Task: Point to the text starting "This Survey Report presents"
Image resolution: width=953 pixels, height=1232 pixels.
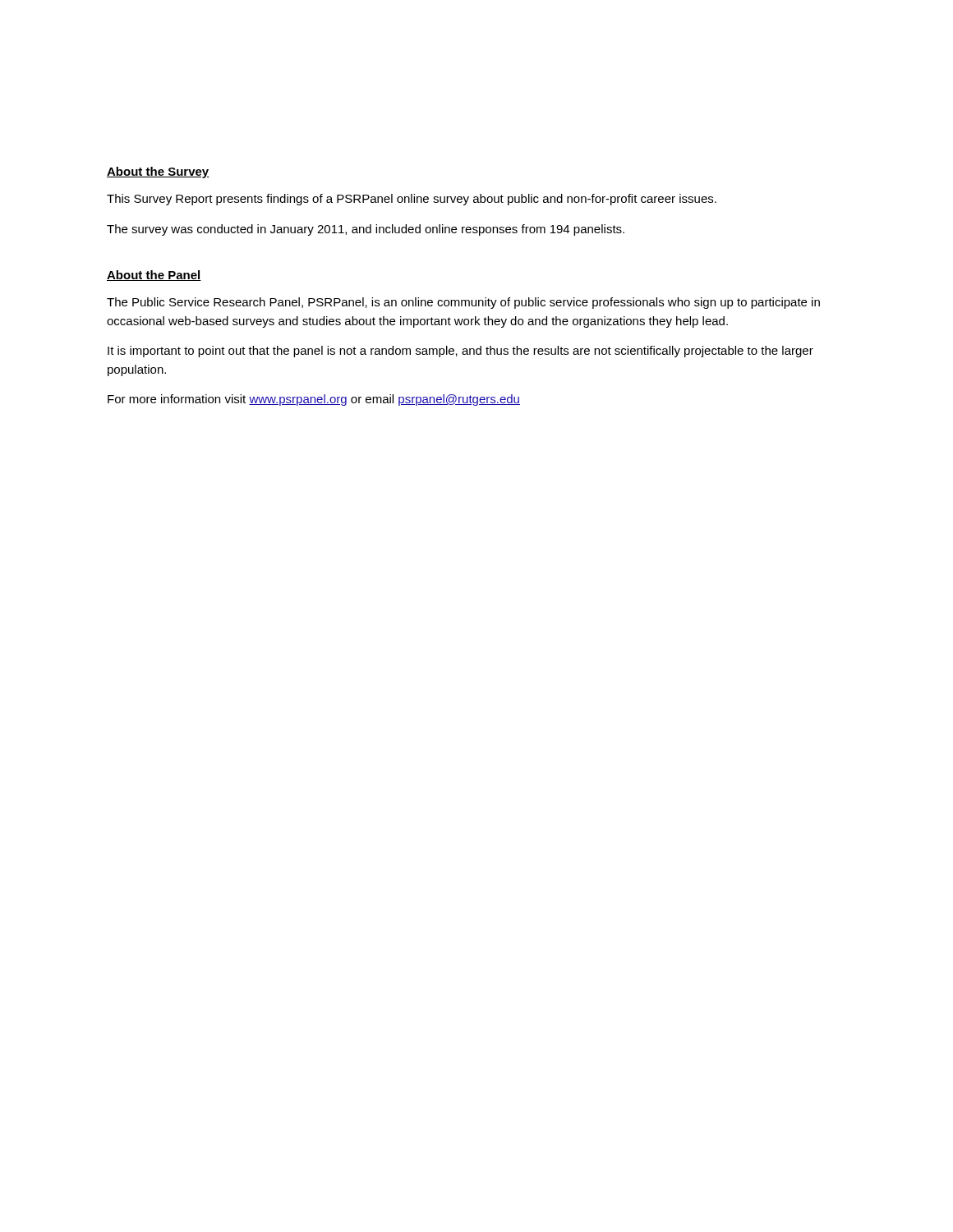Action: click(412, 198)
